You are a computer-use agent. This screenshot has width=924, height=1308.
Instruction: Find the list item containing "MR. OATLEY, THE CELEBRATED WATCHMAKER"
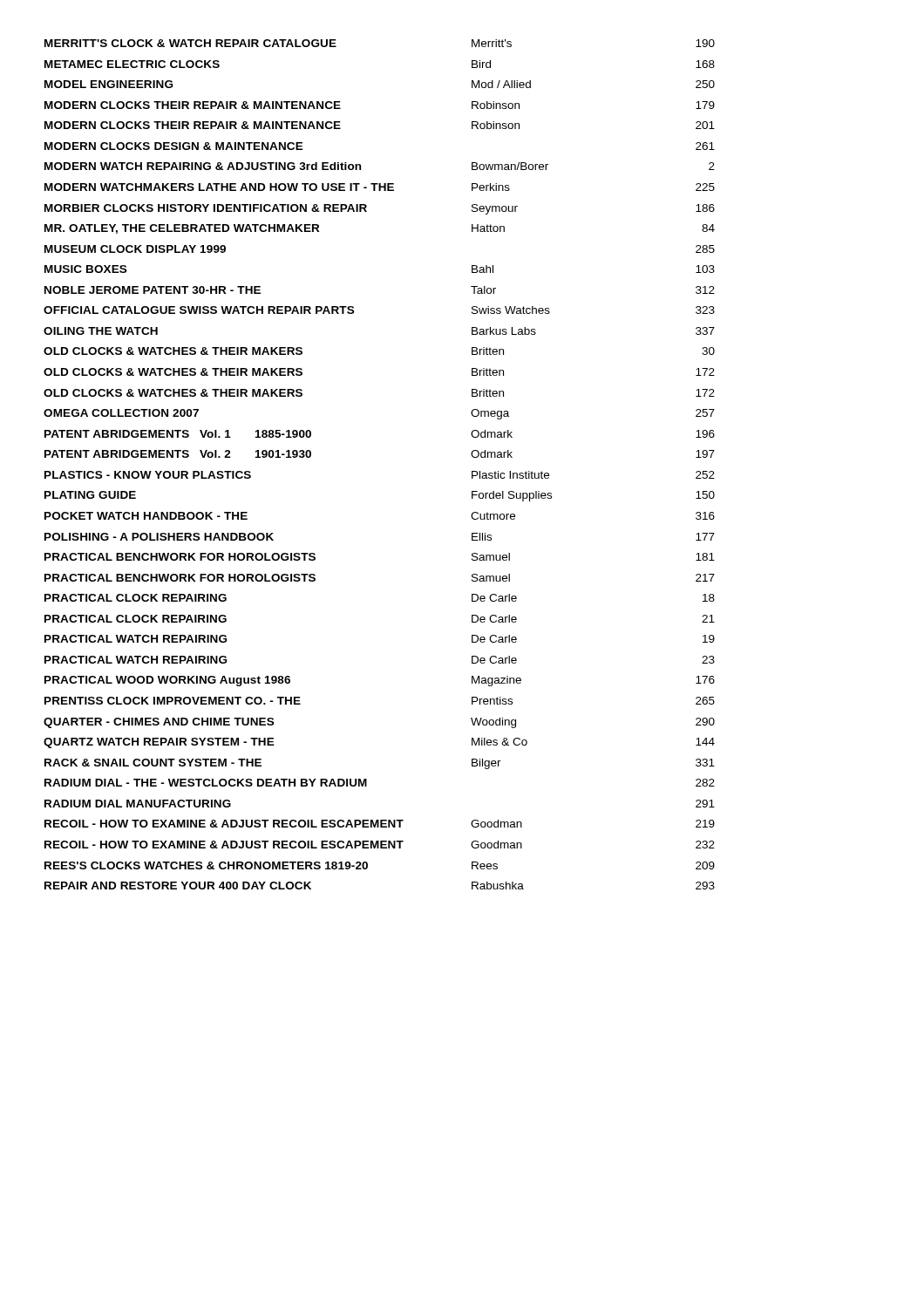click(x=185, y=229)
